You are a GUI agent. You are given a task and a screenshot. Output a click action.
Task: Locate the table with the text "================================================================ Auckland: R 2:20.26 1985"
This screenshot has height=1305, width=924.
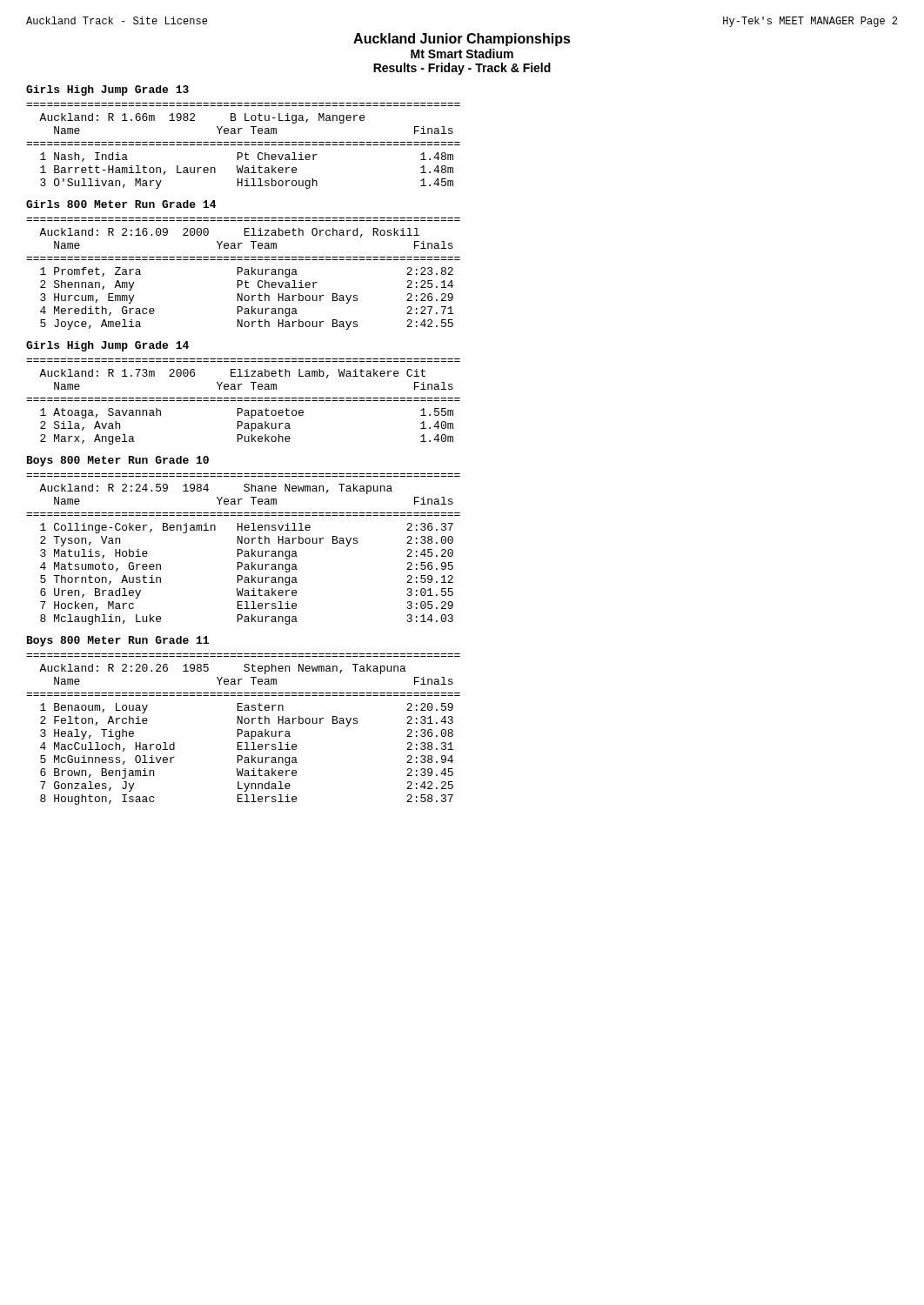pos(462,727)
